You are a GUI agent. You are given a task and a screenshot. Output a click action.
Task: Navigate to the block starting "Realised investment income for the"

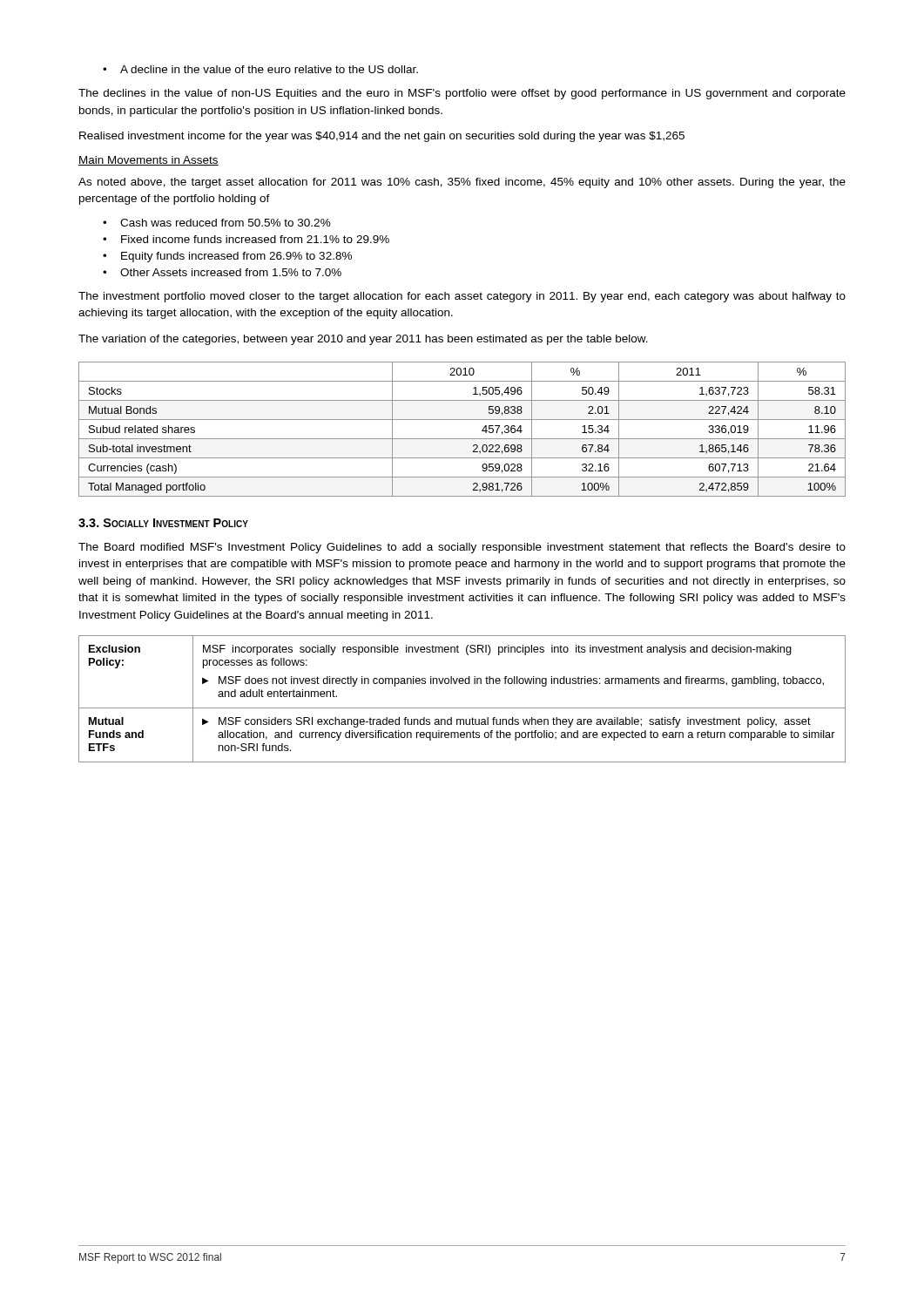click(x=462, y=136)
